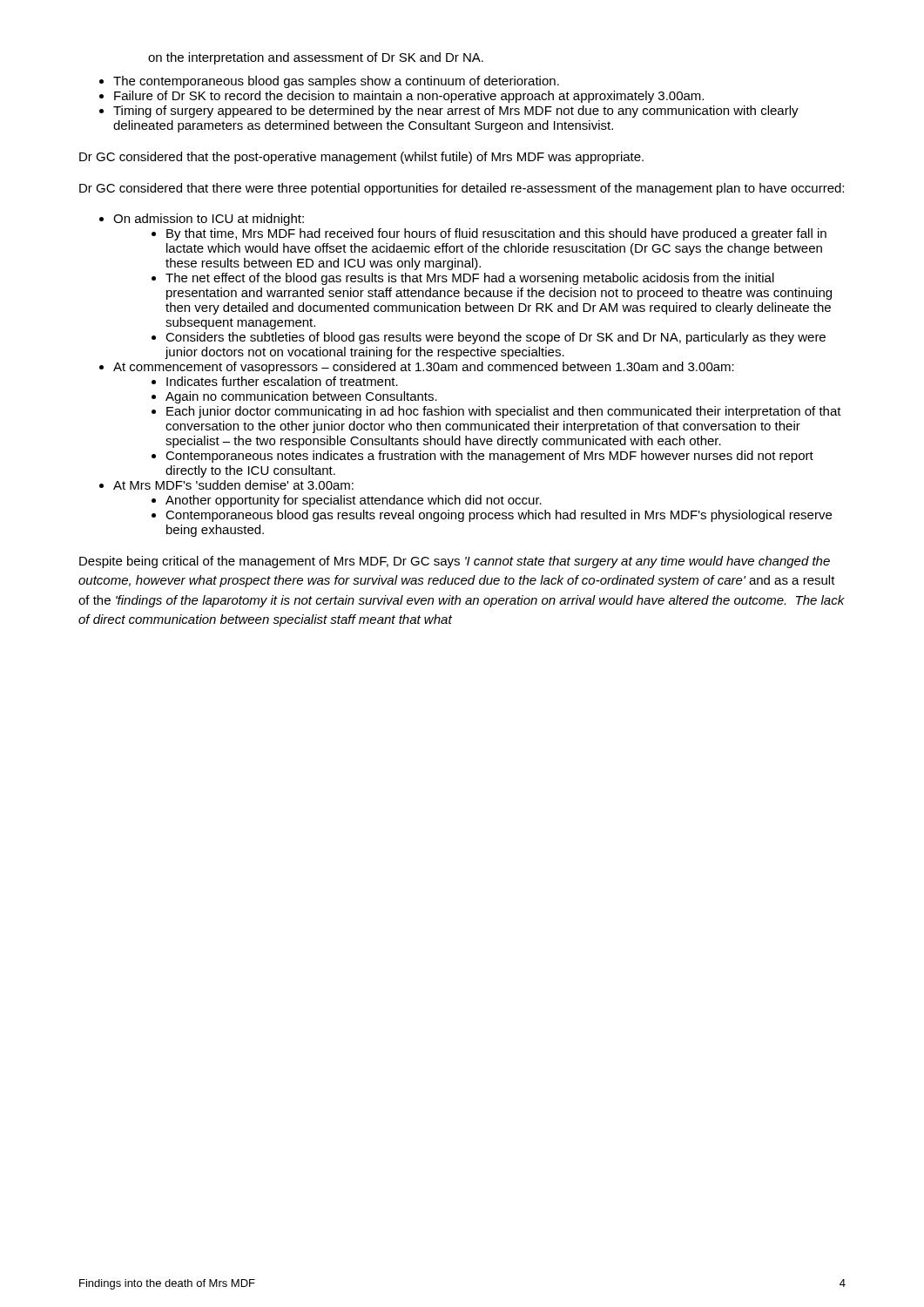Find the list item with the text "By that time, Mrs"
Viewport: 924px width, 1307px height.
[506, 247]
